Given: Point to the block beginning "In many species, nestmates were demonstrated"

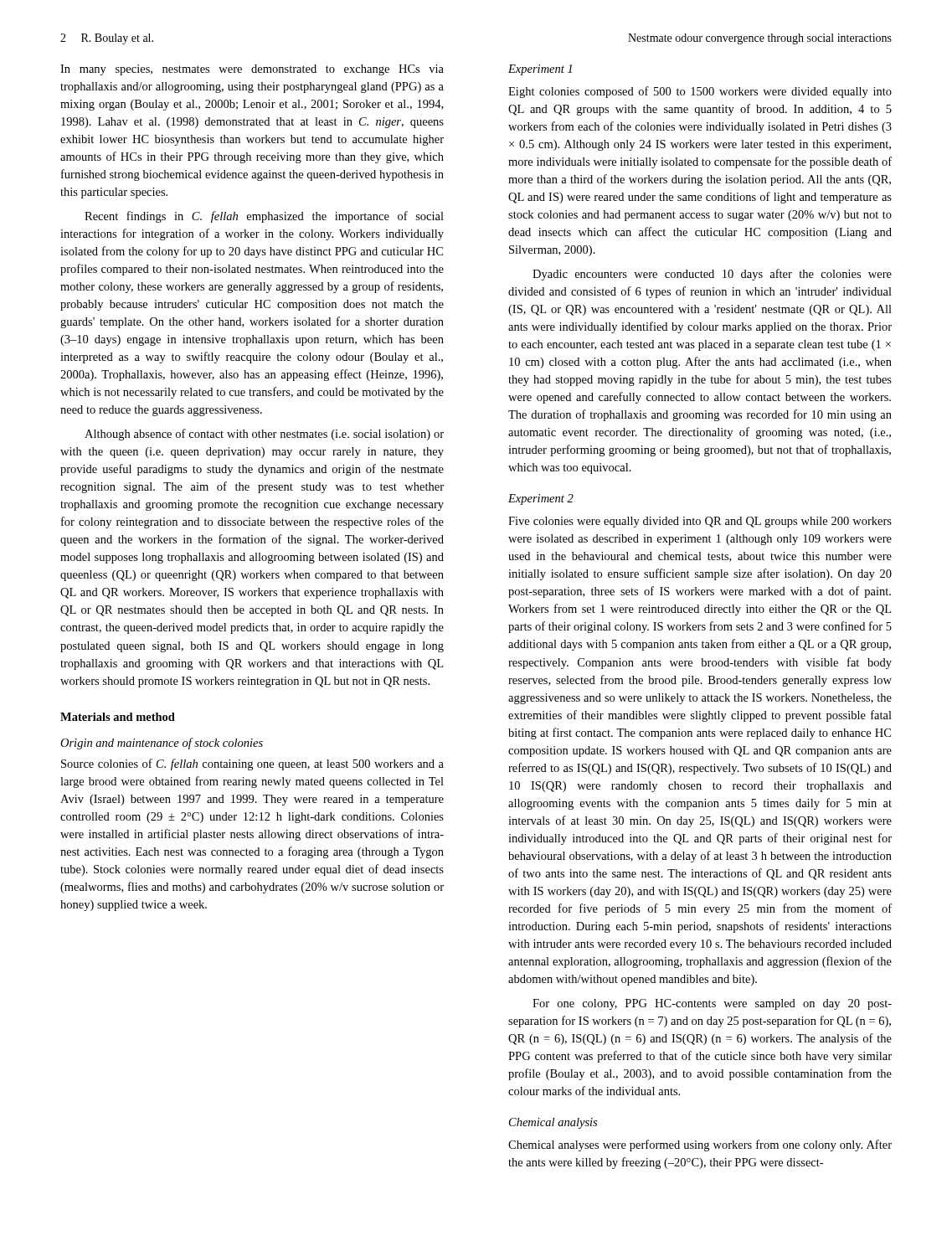Looking at the screenshot, I should click(252, 131).
